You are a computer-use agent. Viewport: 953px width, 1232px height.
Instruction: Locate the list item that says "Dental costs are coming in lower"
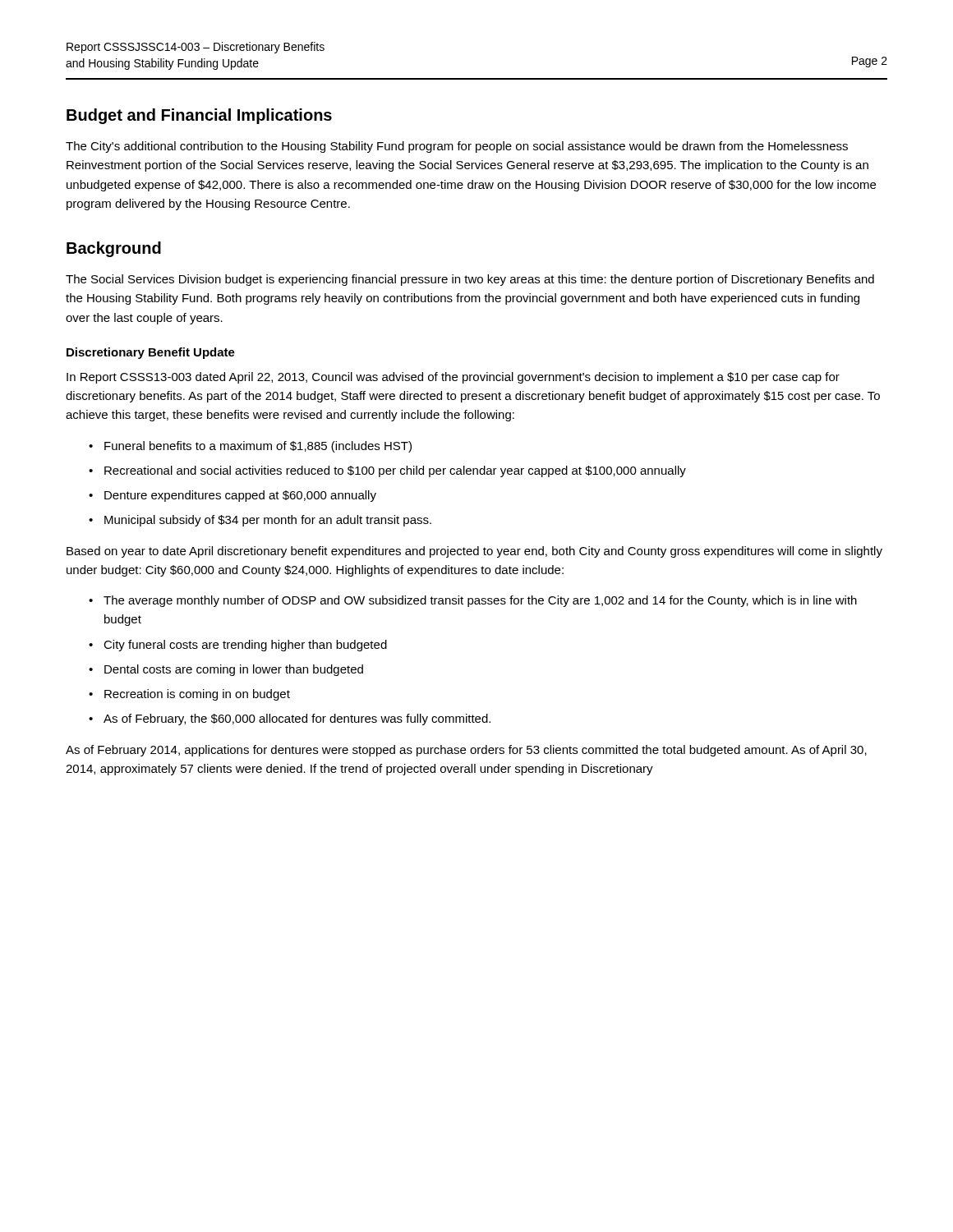pos(234,669)
